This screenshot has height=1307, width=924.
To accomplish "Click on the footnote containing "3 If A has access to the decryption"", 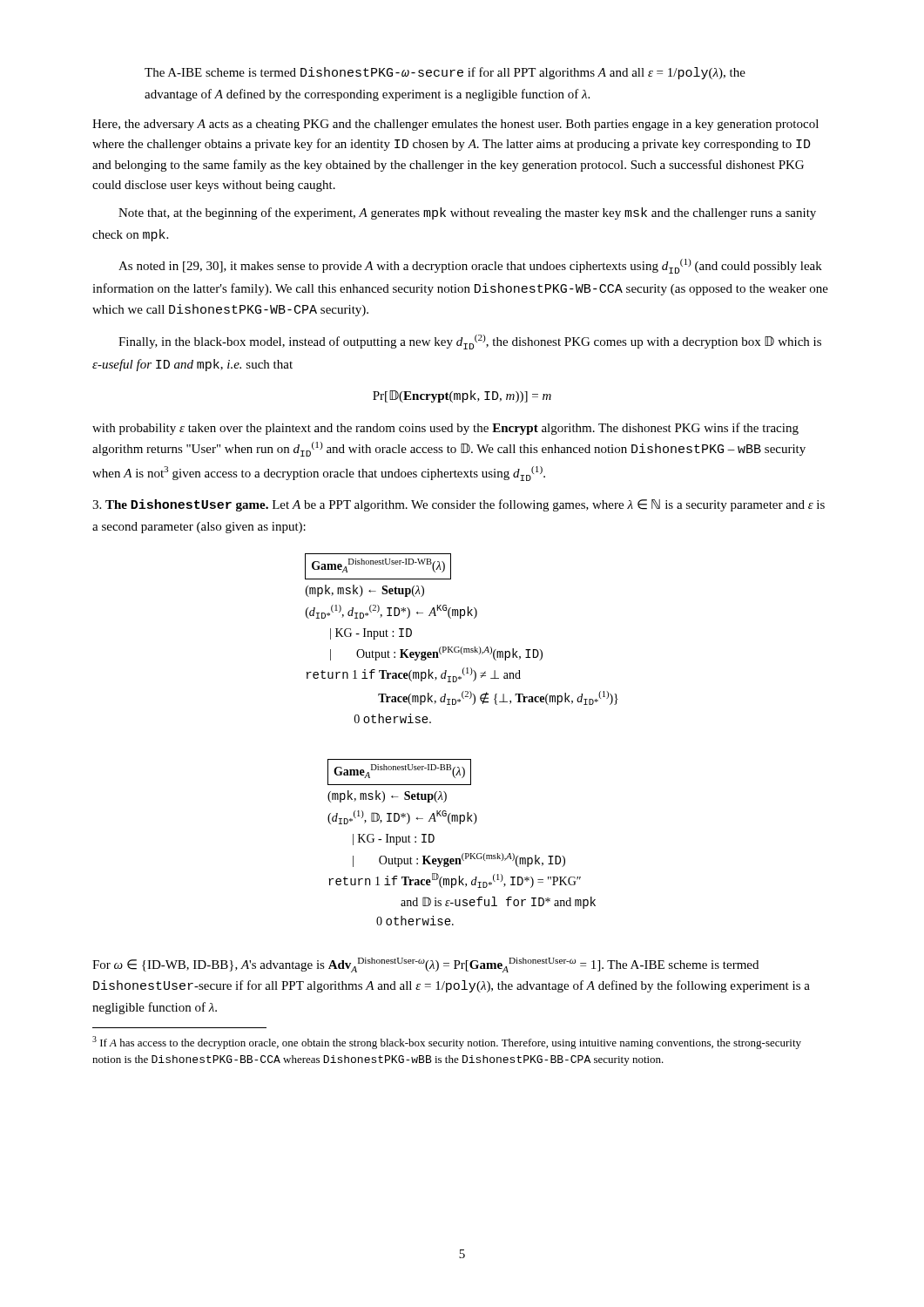I will [x=447, y=1051].
